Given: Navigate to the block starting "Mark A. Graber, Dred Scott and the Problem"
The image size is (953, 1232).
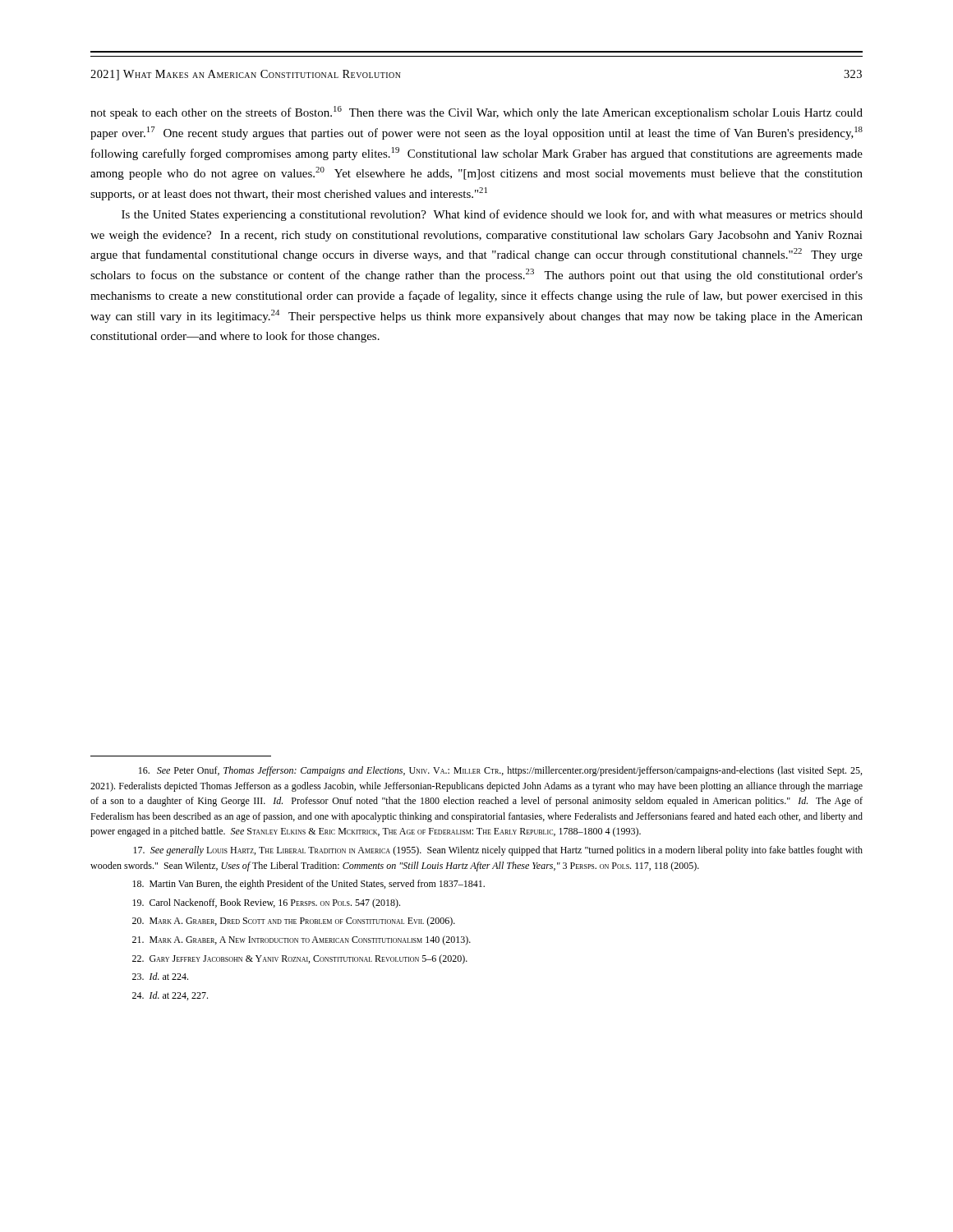Looking at the screenshot, I should [294, 922].
